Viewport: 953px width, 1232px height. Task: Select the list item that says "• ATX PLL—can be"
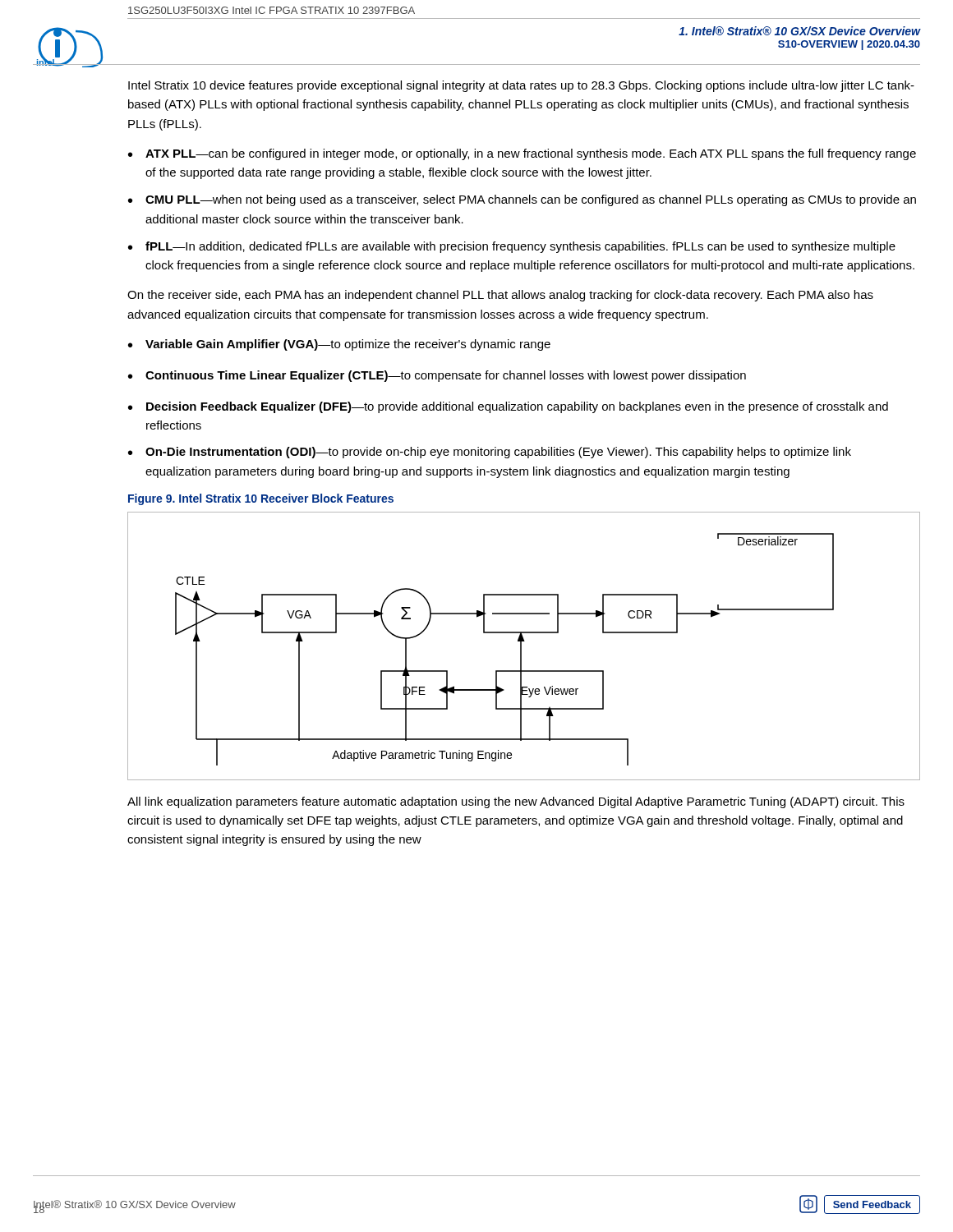tap(524, 163)
